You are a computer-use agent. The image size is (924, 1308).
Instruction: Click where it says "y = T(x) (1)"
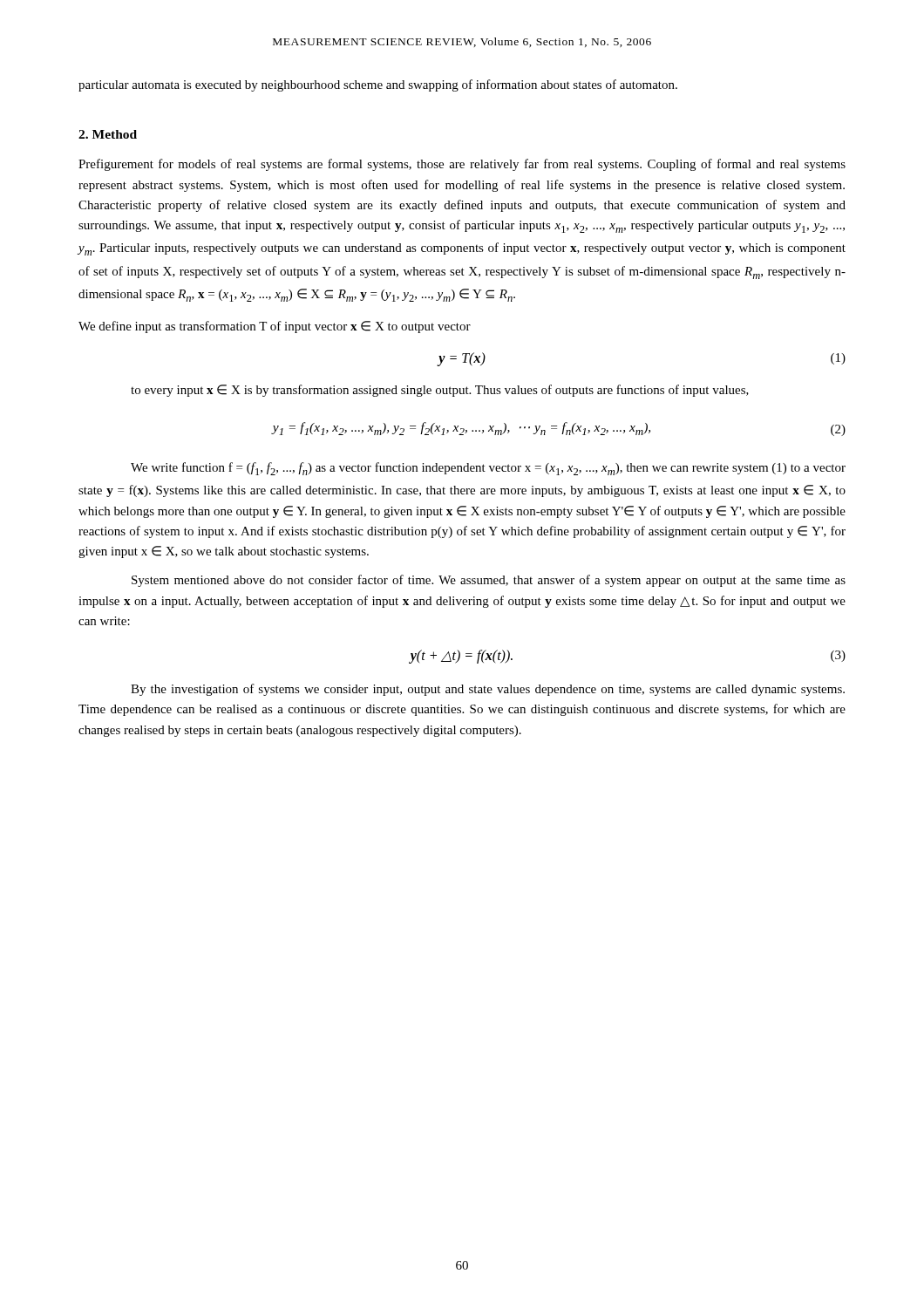pyautogui.click(x=476, y=361)
